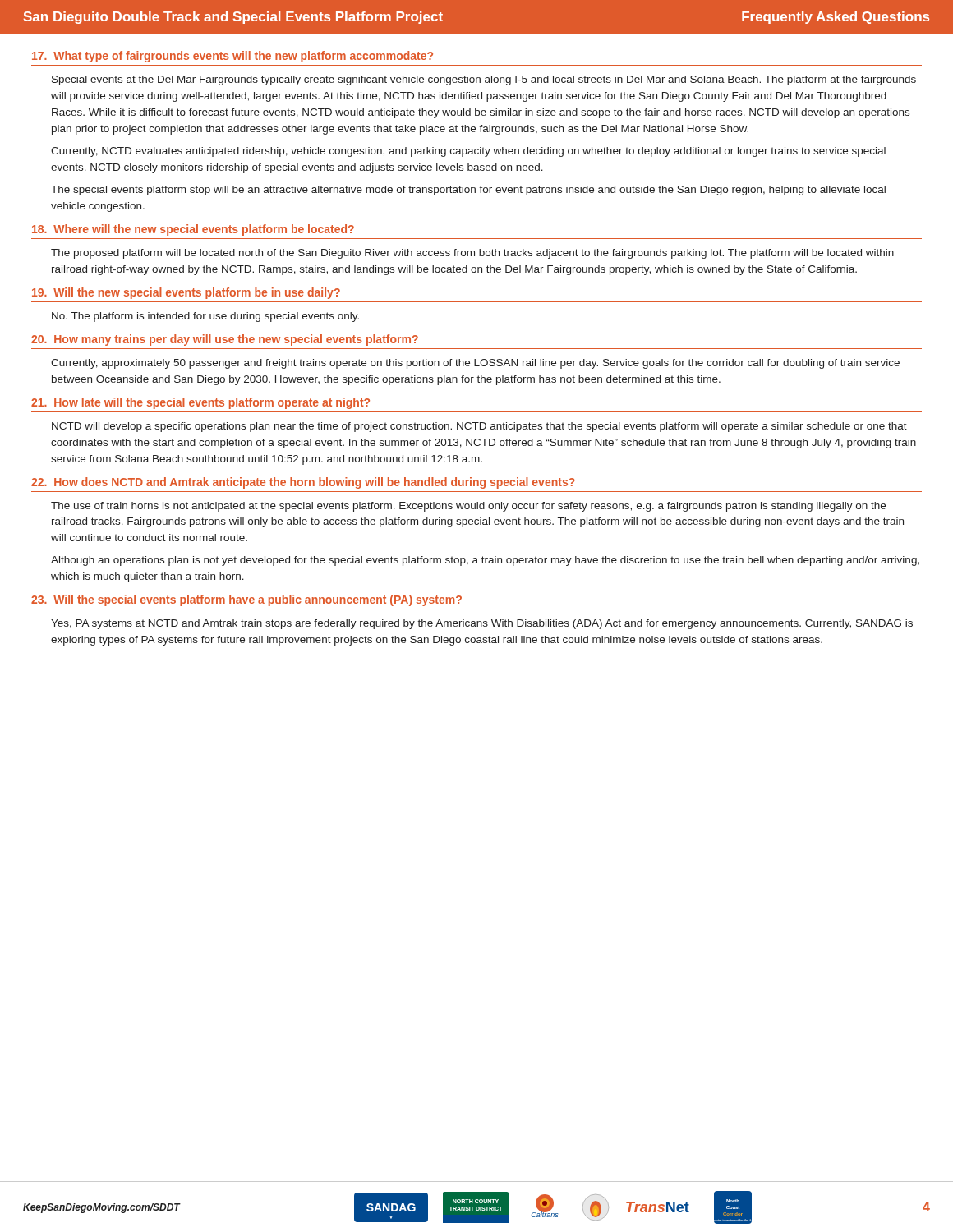This screenshot has width=953, height=1232.
Task: Locate the element starting "18. Where will the"
Action: tap(193, 229)
